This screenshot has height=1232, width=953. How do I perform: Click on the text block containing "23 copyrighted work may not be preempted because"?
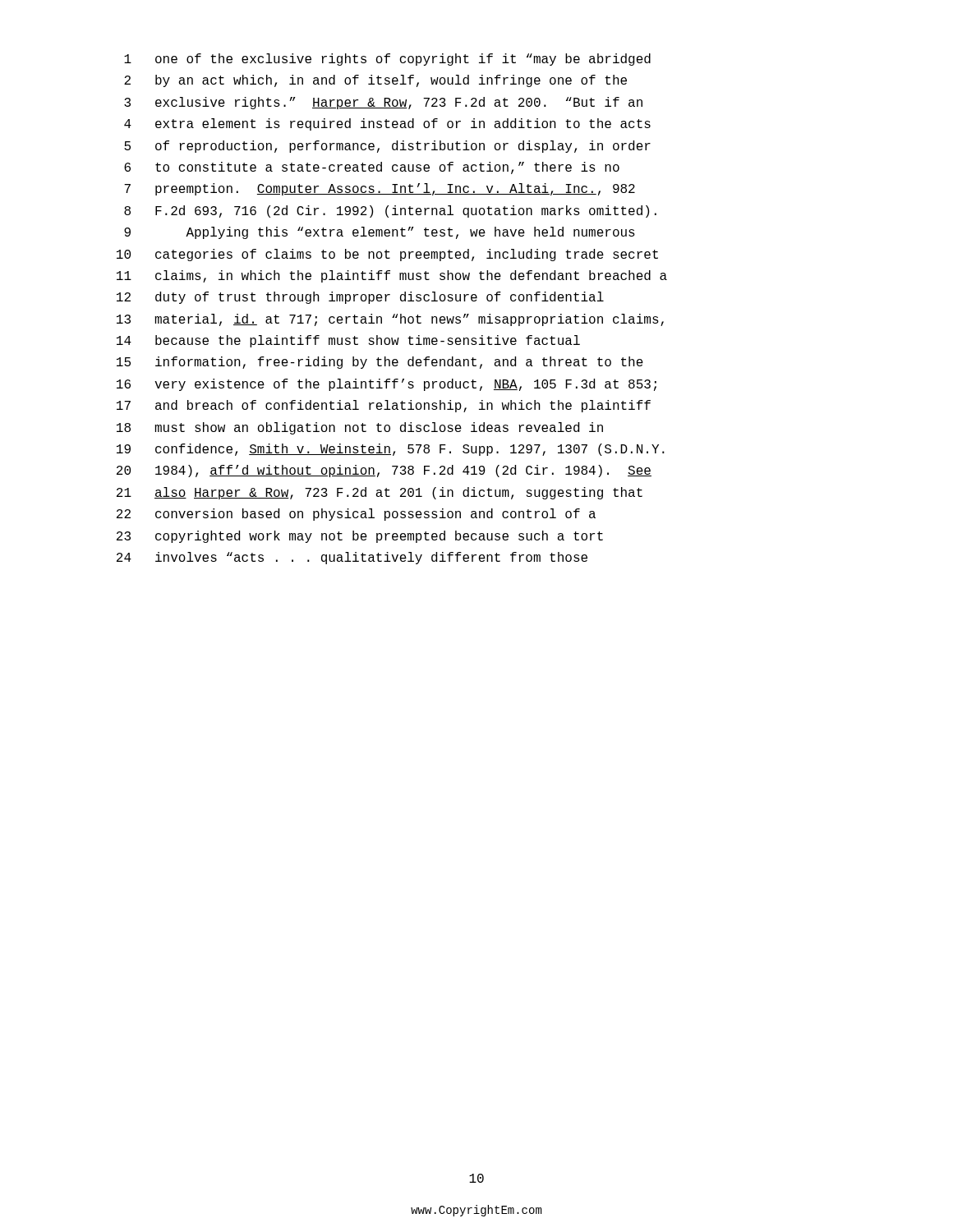click(x=485, y=537)
